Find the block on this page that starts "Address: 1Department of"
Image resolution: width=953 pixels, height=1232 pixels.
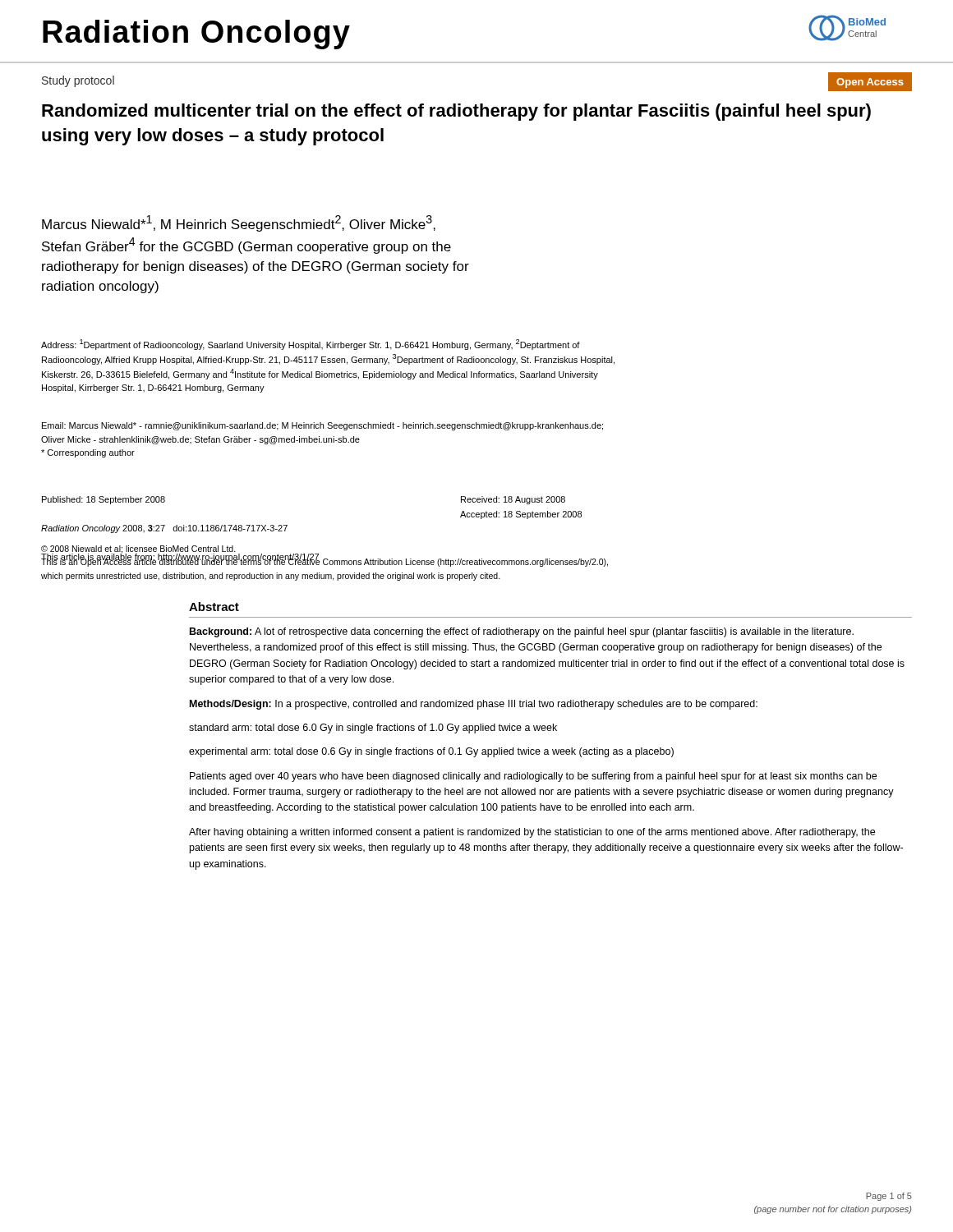click(x=328, y=365)
